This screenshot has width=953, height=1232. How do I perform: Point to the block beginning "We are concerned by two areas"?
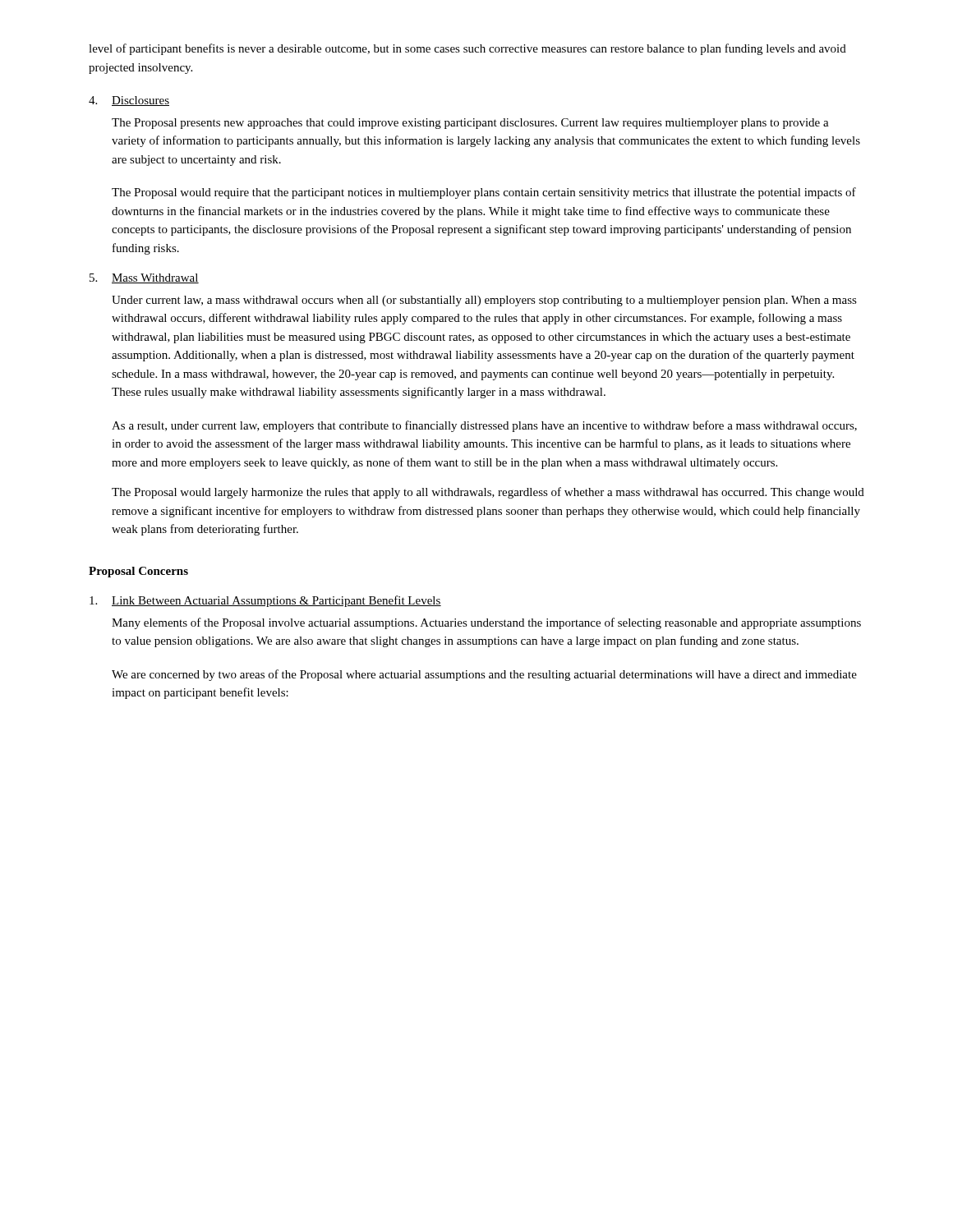point(488,683)
